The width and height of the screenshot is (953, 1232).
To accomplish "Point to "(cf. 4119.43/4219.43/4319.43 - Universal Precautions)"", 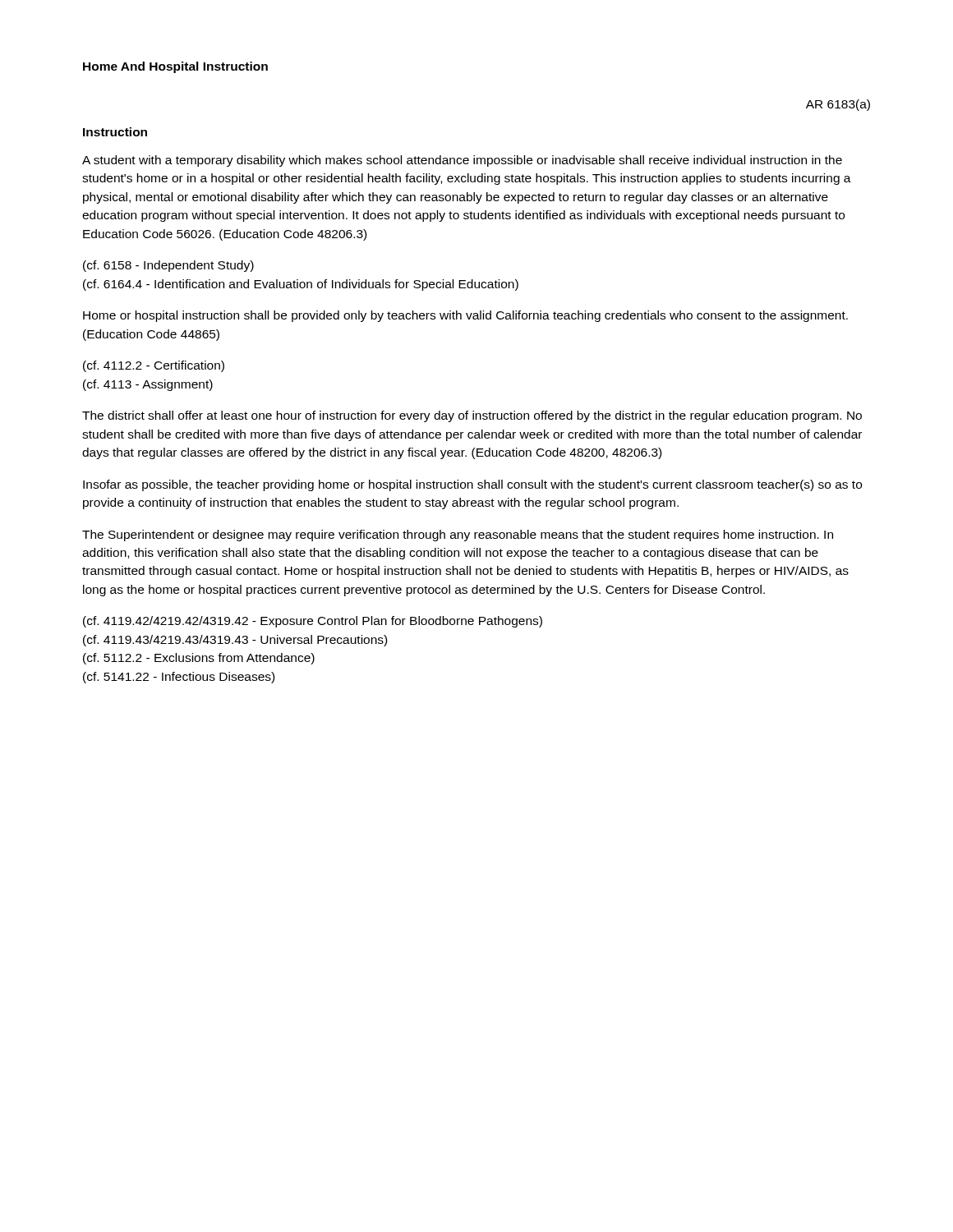I will 235,639.
